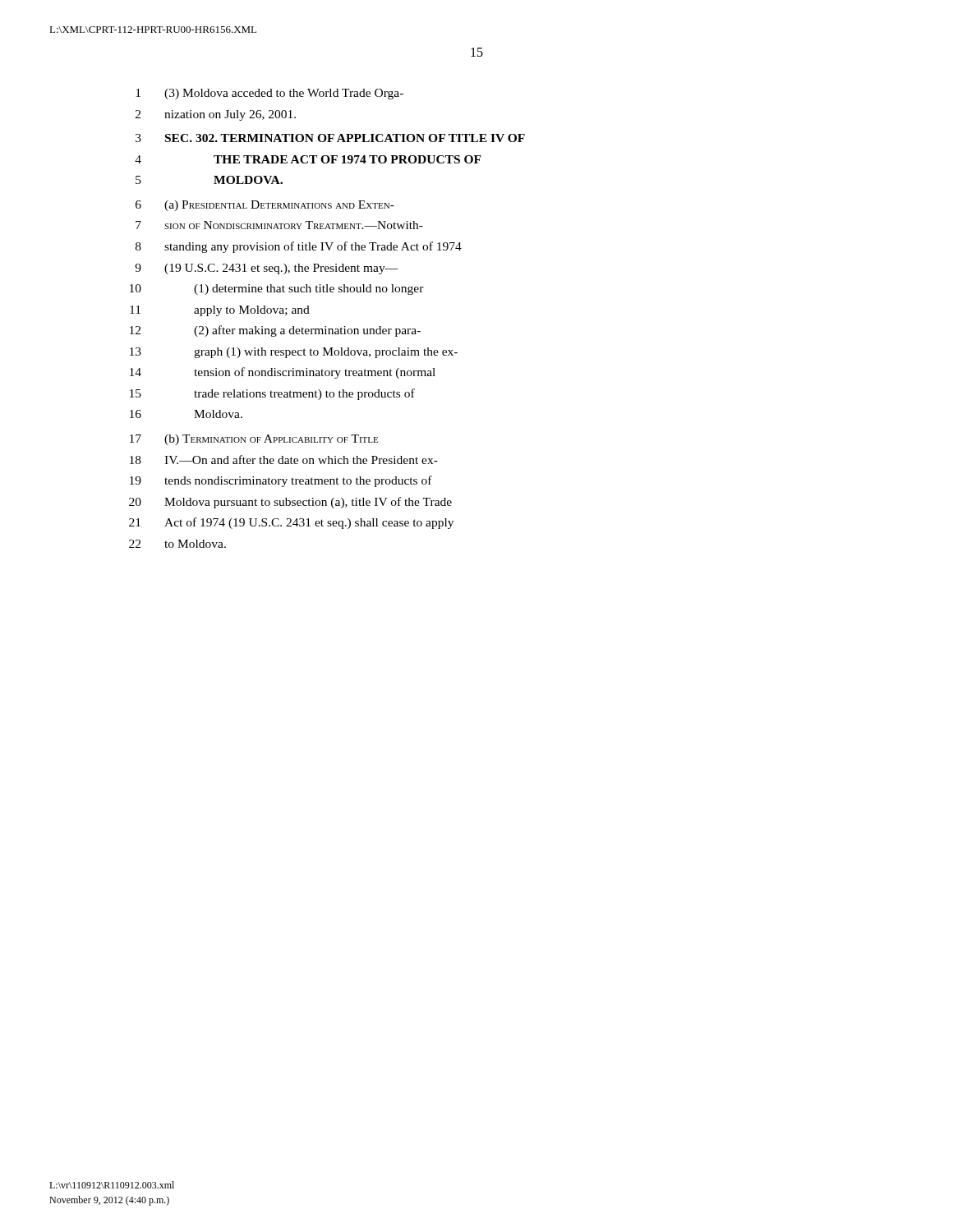Where is the passage that starts "9 (19 U.S.C. 2431 et seq.), the"?

click(267, 269)
